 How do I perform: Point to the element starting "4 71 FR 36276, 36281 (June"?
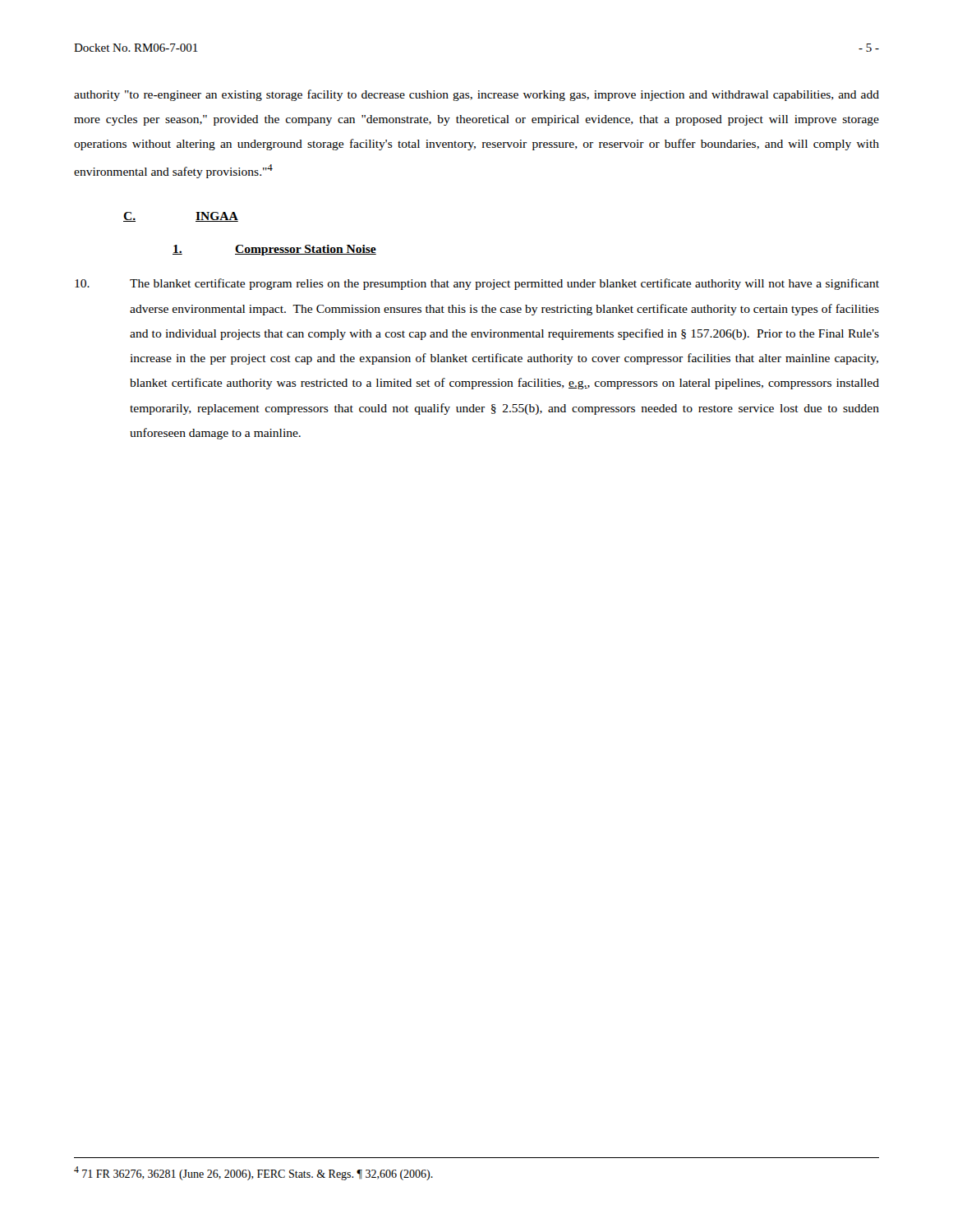(x=254, y=1173)
